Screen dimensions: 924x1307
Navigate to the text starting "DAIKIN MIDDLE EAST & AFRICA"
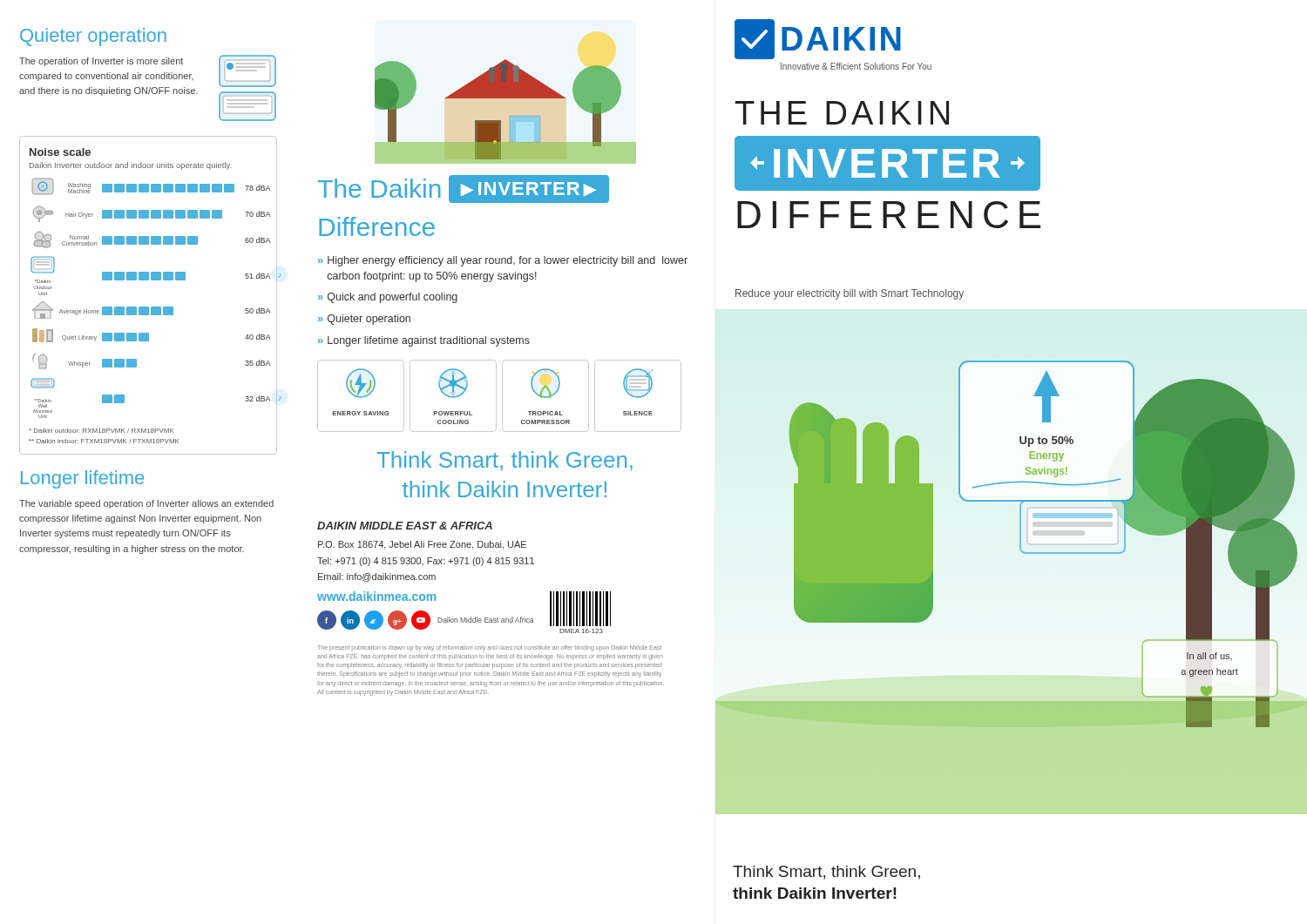click(x=405, y=525)
